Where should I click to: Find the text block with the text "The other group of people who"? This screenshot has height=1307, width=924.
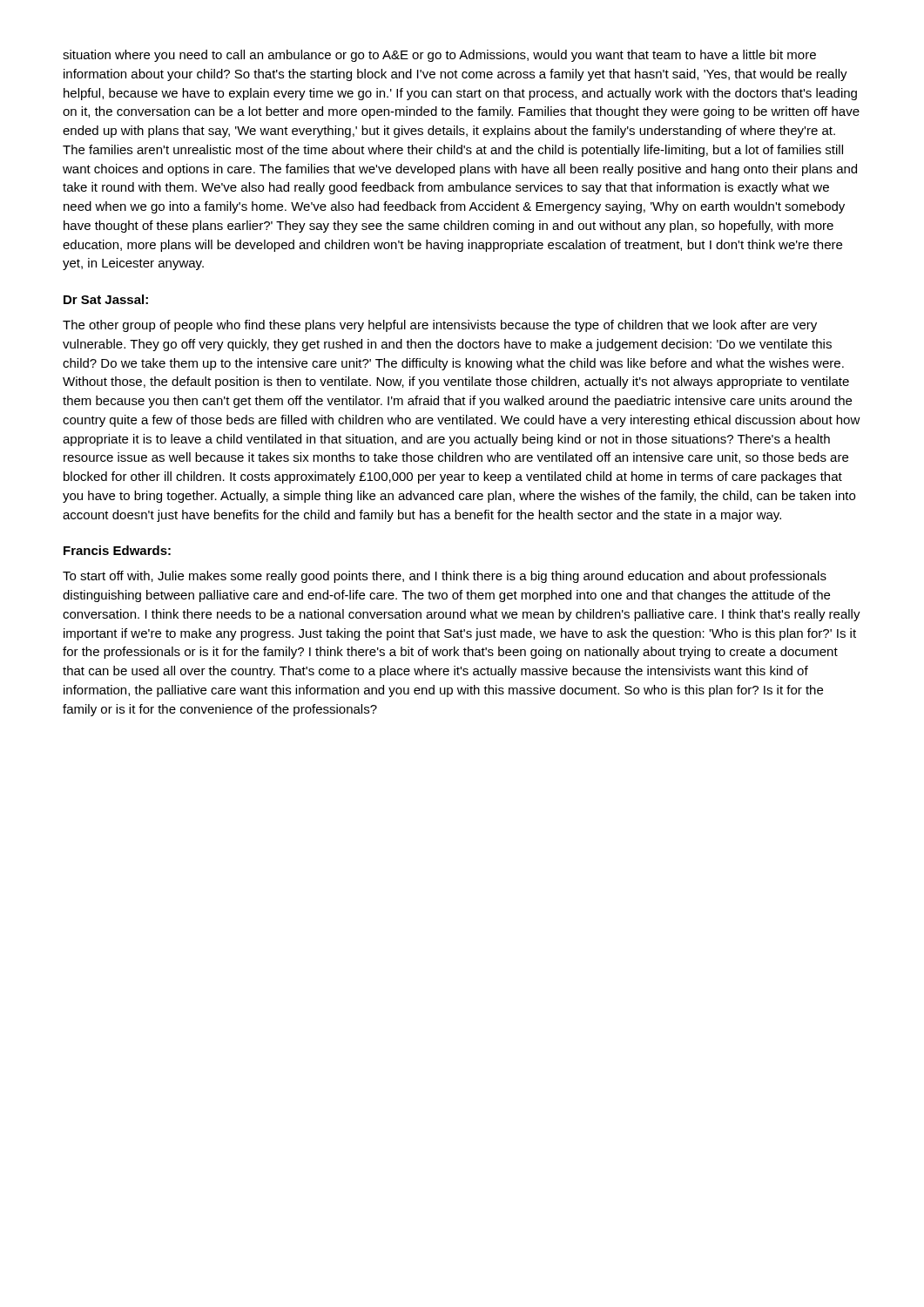click(462, 420)
